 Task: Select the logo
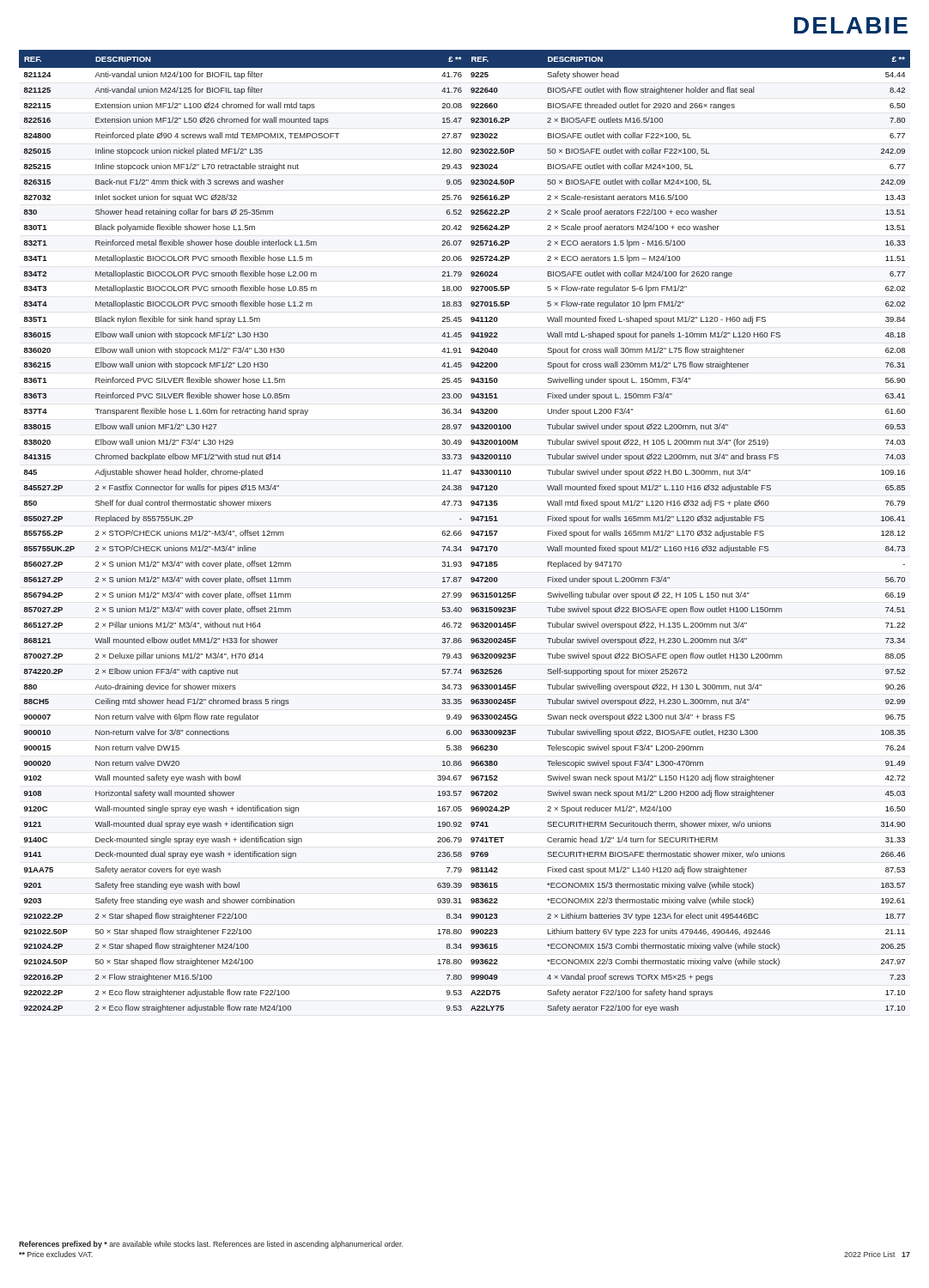(x=851, y=26)
